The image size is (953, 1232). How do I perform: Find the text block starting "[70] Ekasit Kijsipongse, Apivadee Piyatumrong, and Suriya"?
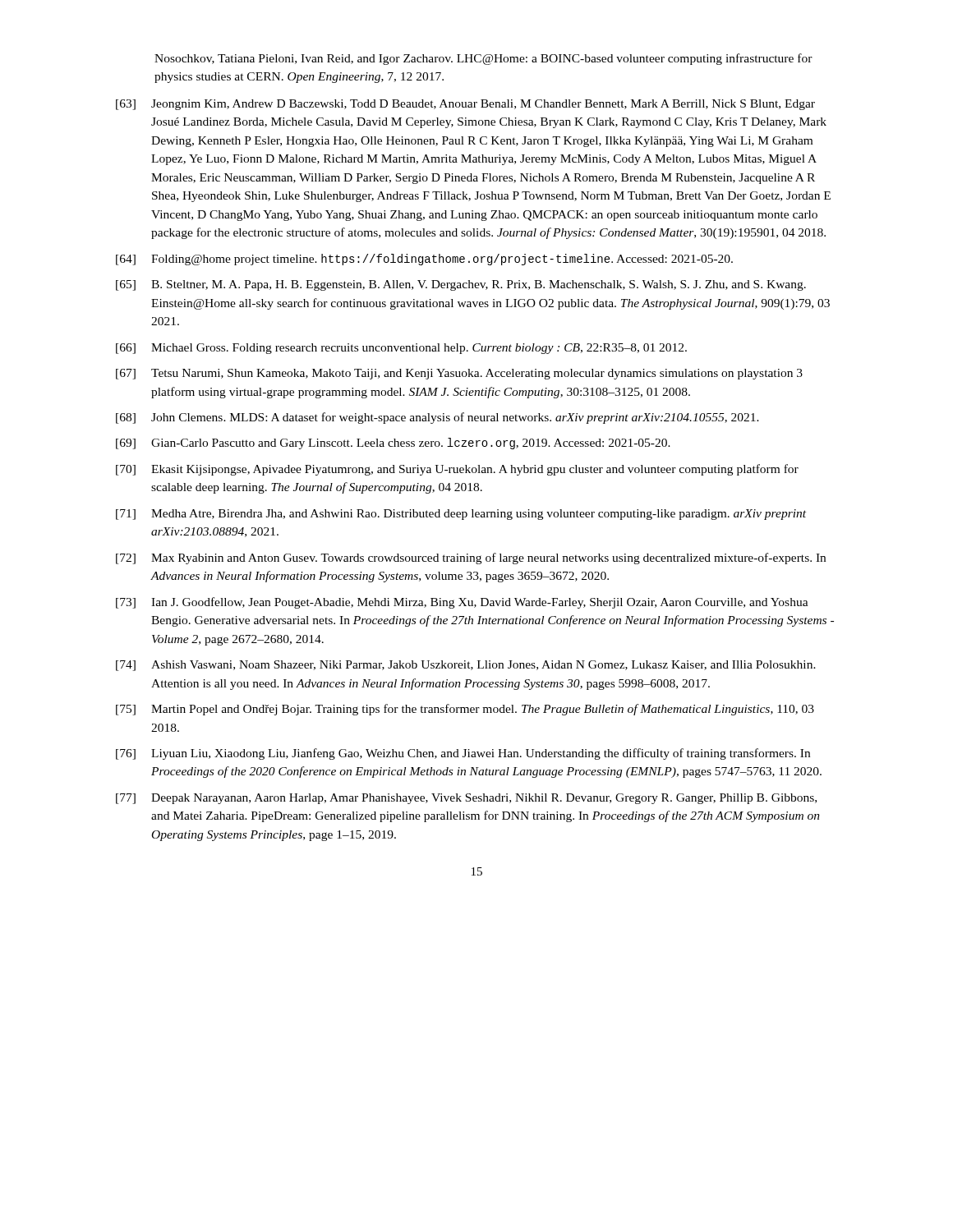point(476,478)
